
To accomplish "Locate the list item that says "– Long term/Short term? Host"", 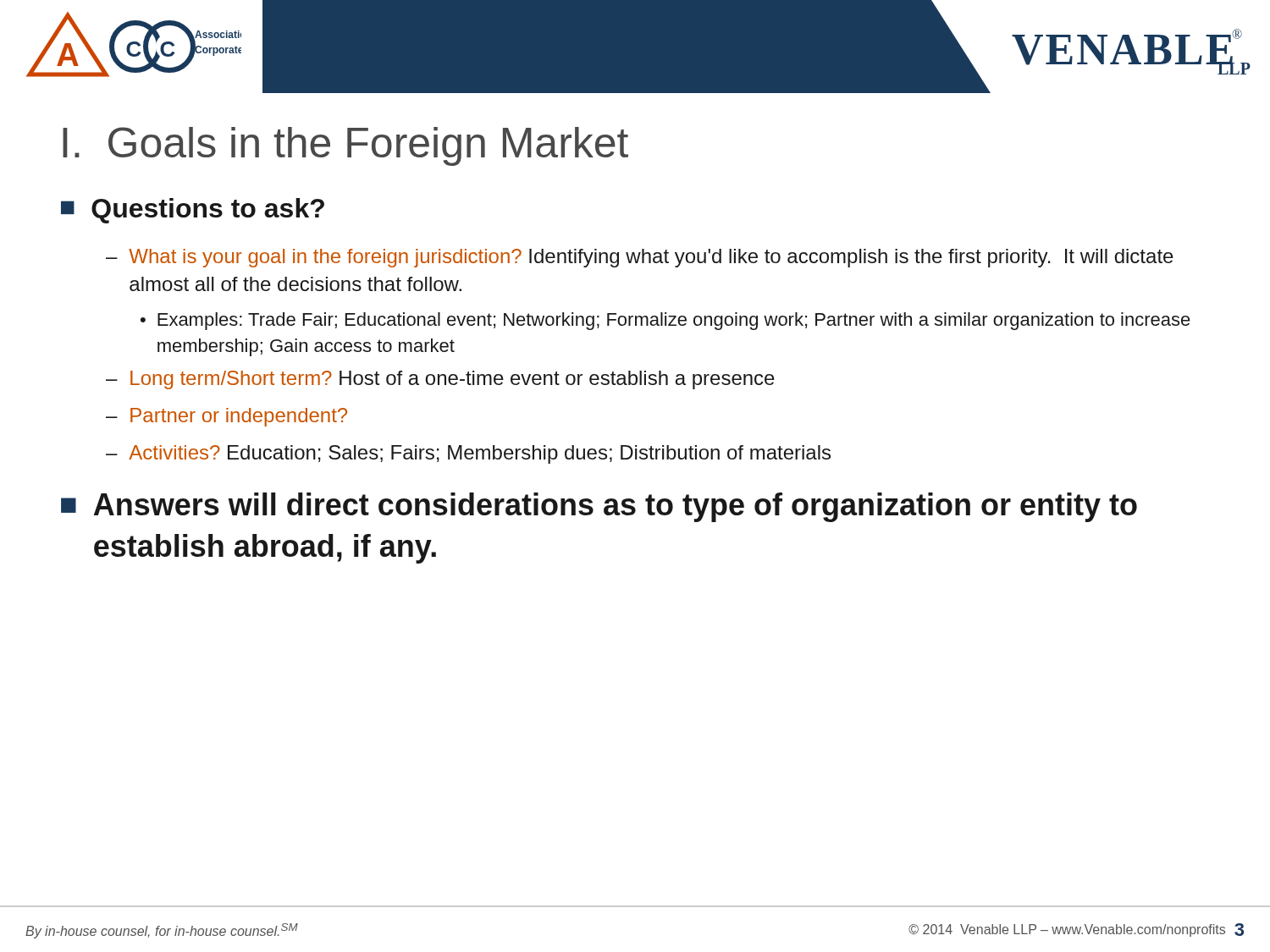I will click(x=440, y=378).
